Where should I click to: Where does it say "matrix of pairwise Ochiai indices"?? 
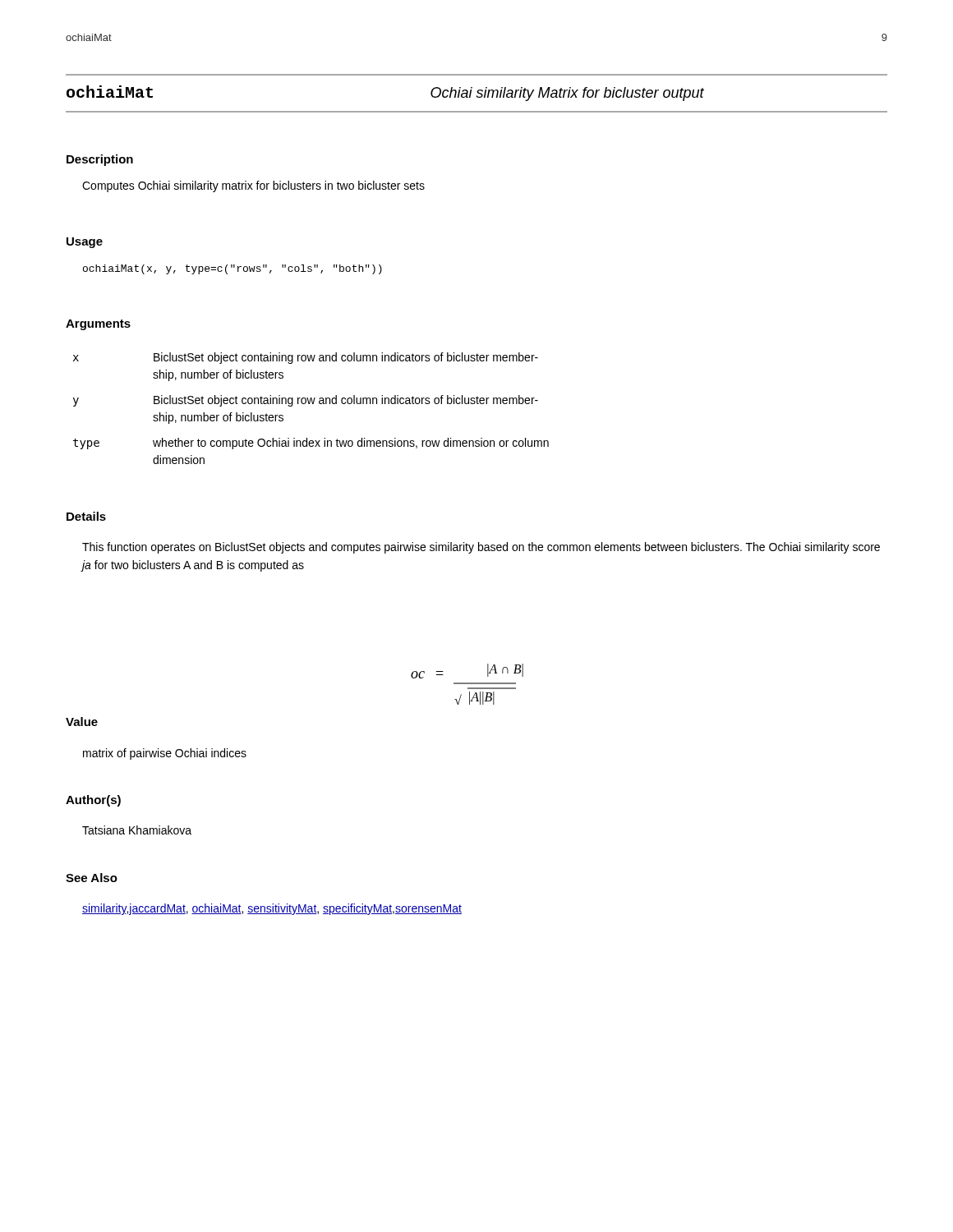(165, 754)
